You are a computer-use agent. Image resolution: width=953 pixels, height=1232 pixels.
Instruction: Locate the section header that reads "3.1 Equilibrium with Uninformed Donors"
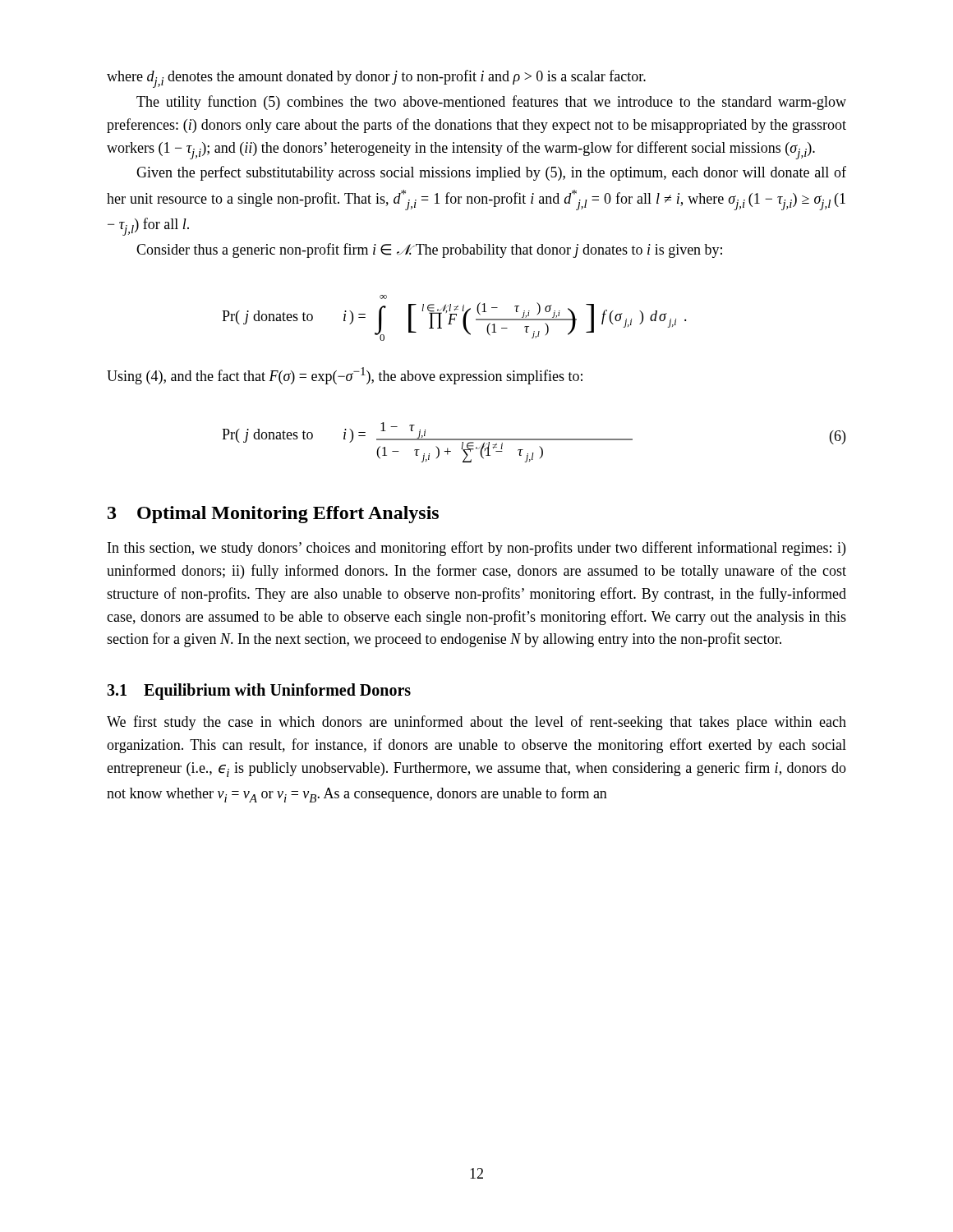259,690
